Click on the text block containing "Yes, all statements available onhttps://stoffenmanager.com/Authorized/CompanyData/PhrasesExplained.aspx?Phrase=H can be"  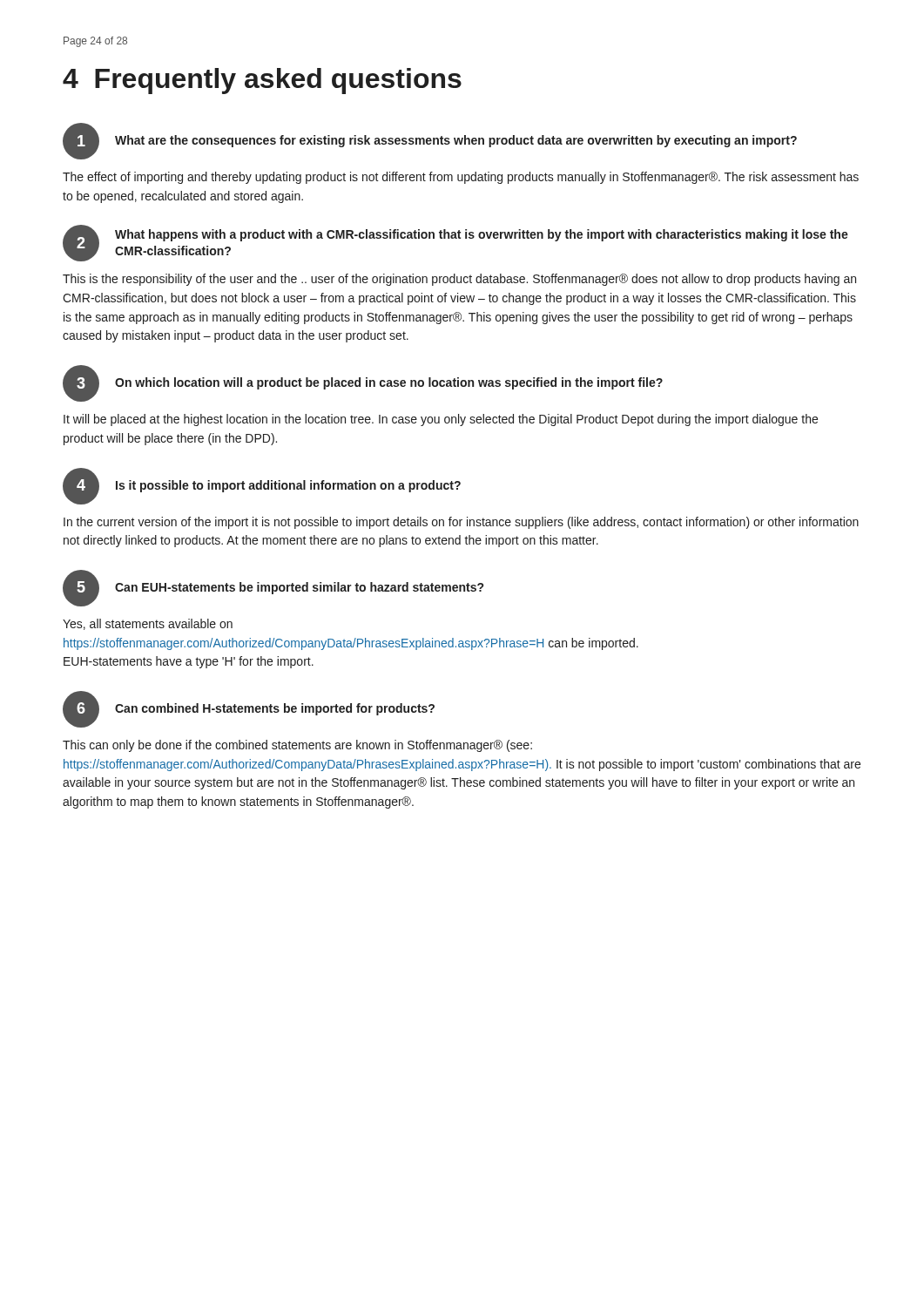[351, 643]
